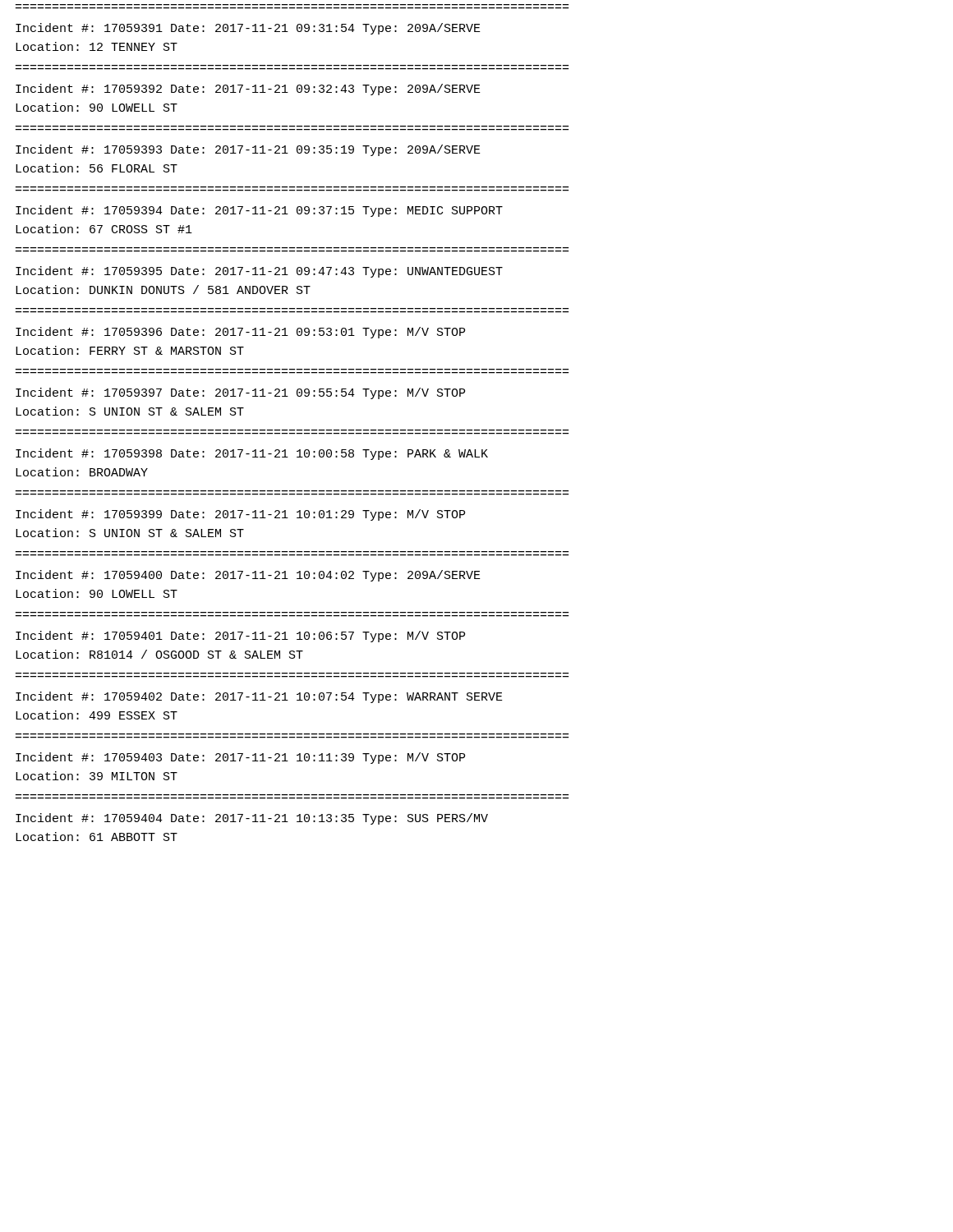Select the text starting "Incident #: 17059396 Date: 2017-11-21 09:53:01 Type: M/V"
Viewport: 953px width, 1232px height.
tap(240, 333)
